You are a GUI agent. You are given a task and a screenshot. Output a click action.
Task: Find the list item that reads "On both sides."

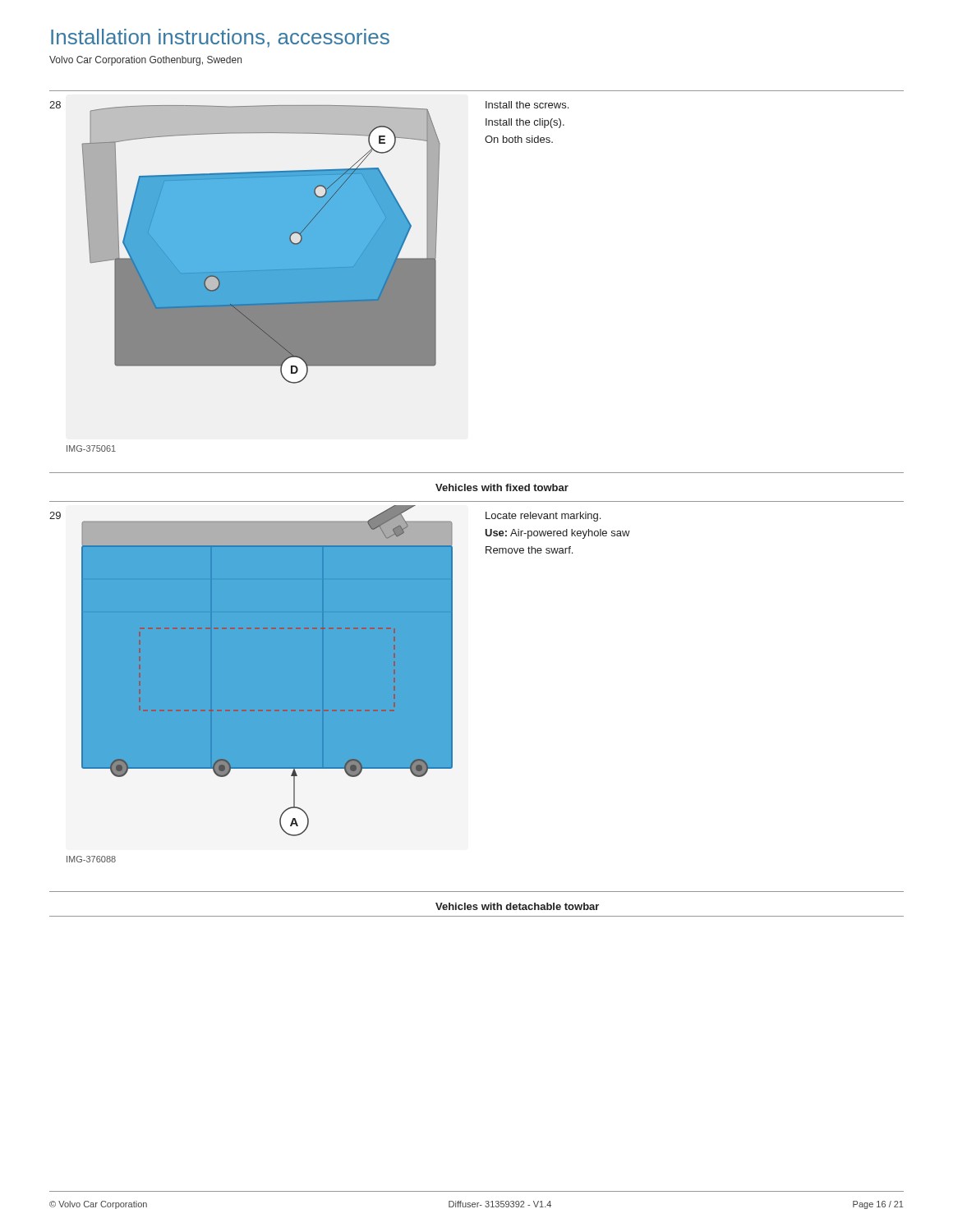click(519, 139)
